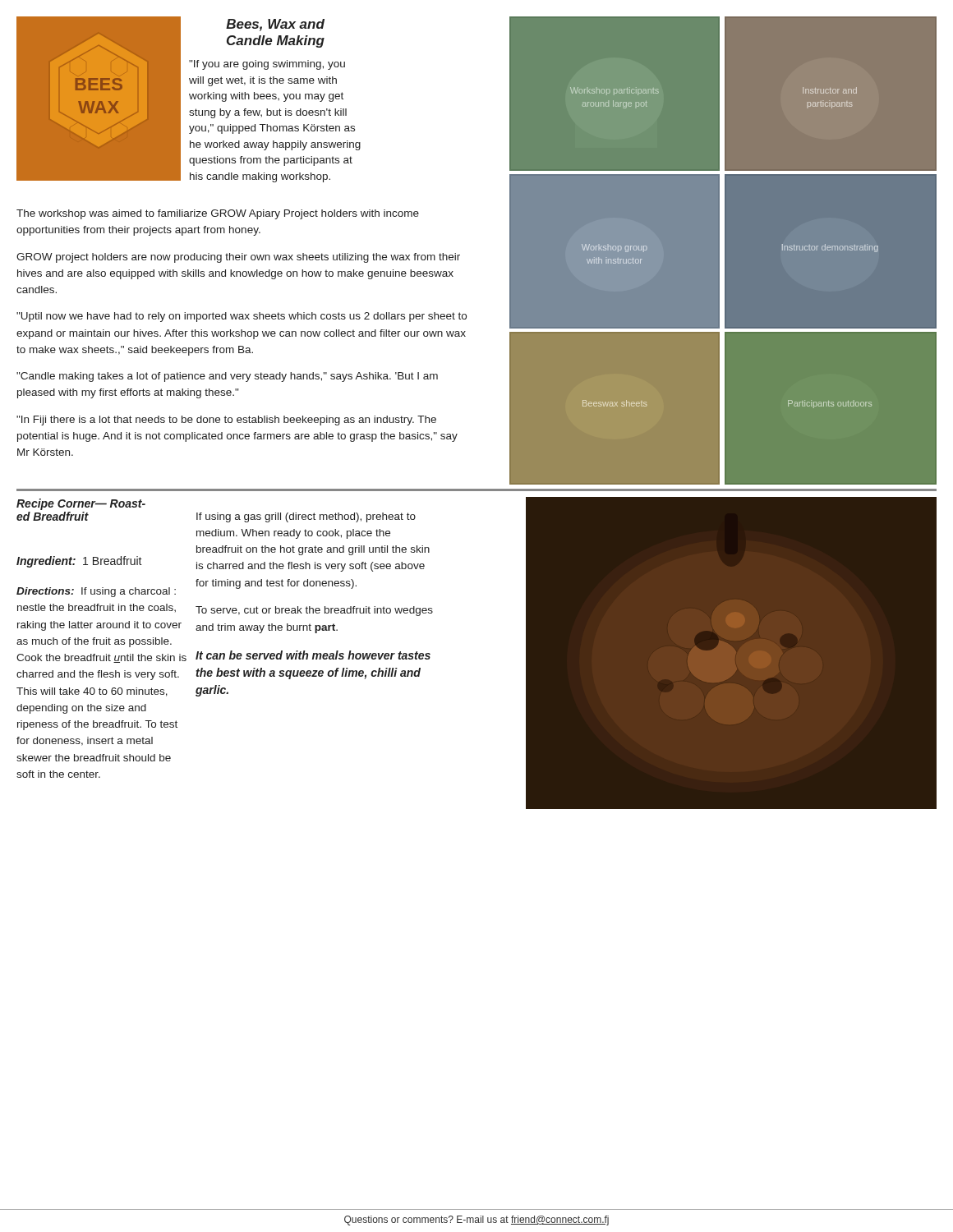Where is the passage that starts "Directions: If using"?
The width and height of the screenshot is (953, 1232).
[101, 682]
